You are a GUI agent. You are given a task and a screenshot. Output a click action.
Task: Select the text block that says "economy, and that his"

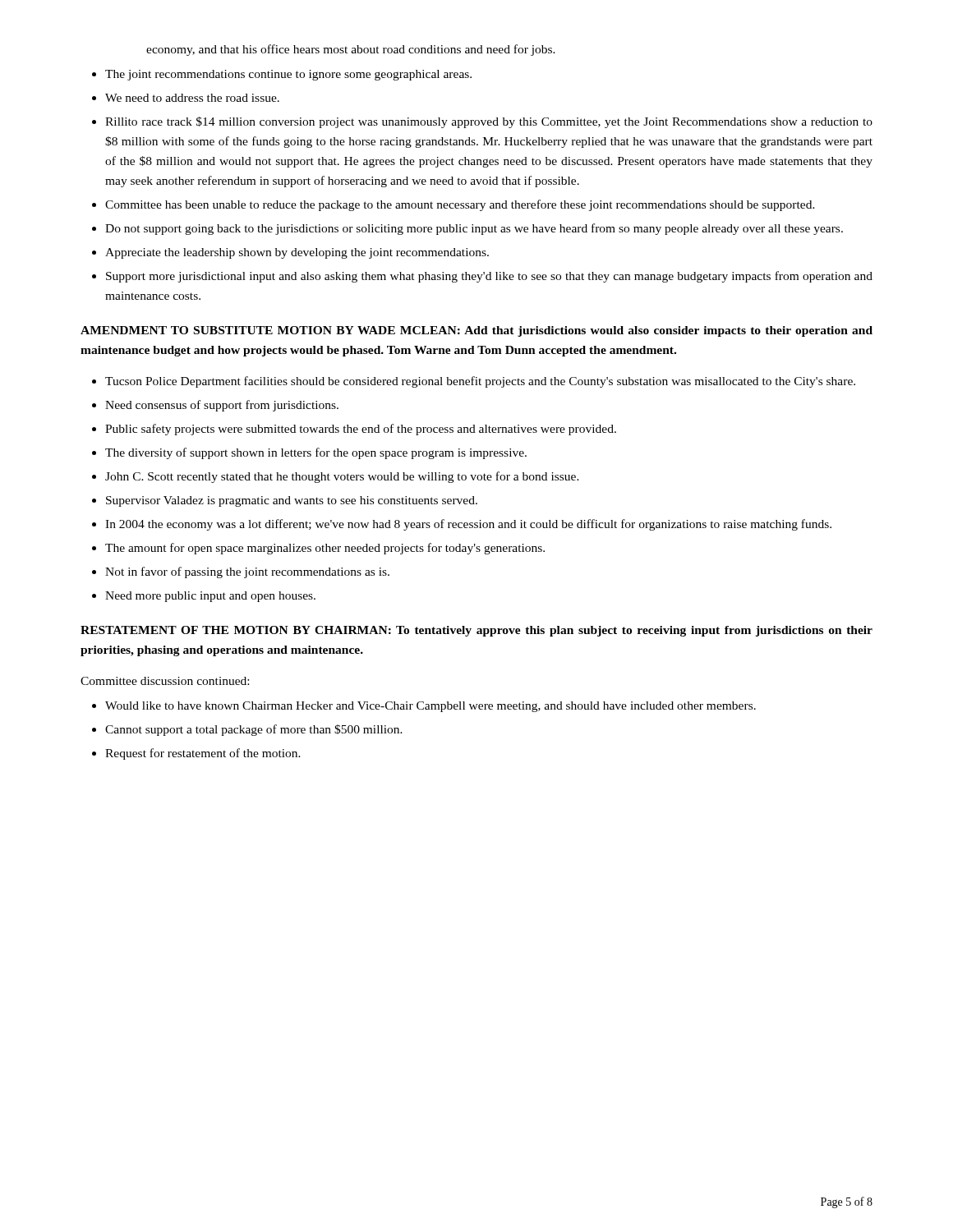tap(351, 49)
